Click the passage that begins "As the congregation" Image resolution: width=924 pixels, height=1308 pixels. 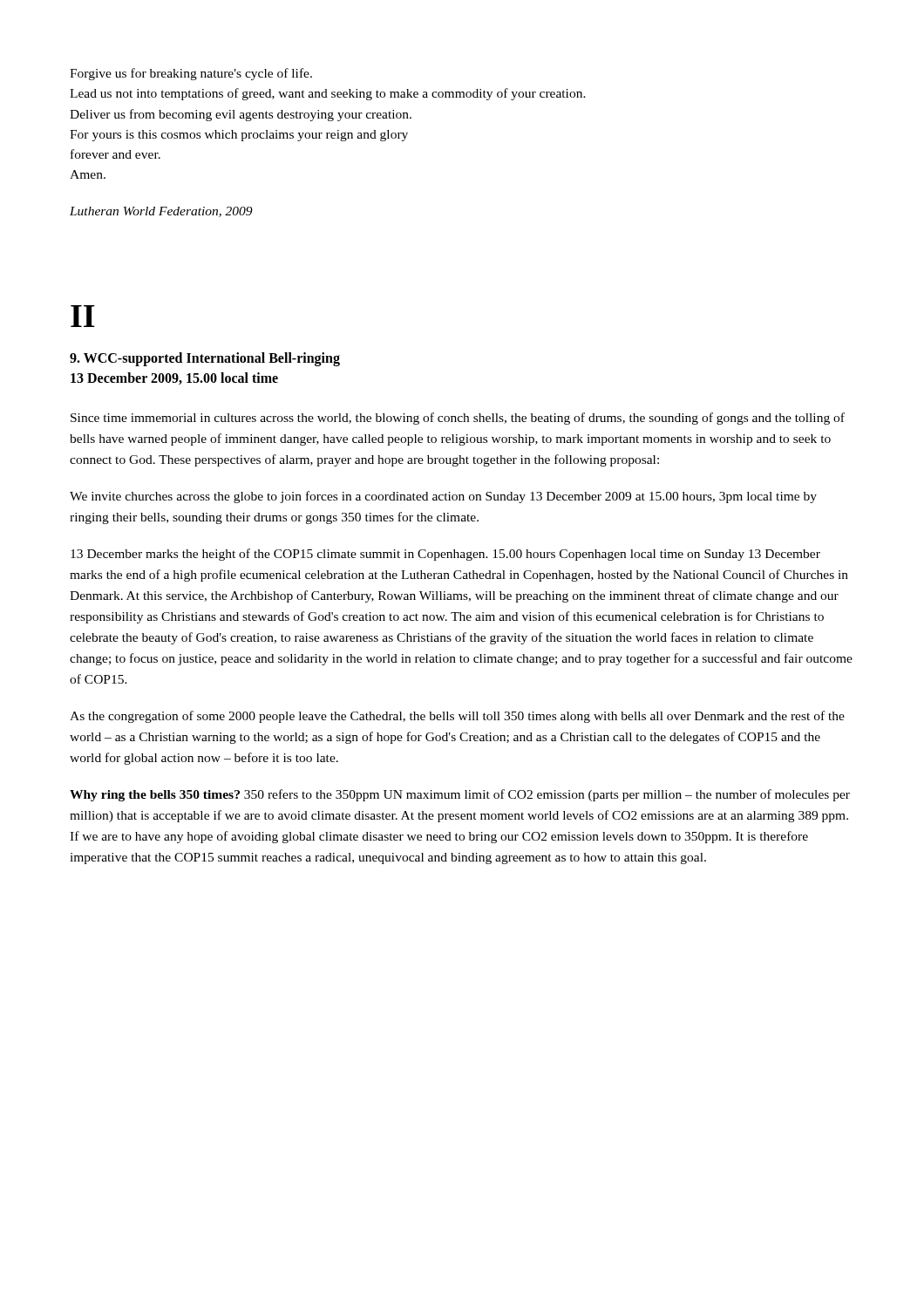pos(457,737)
